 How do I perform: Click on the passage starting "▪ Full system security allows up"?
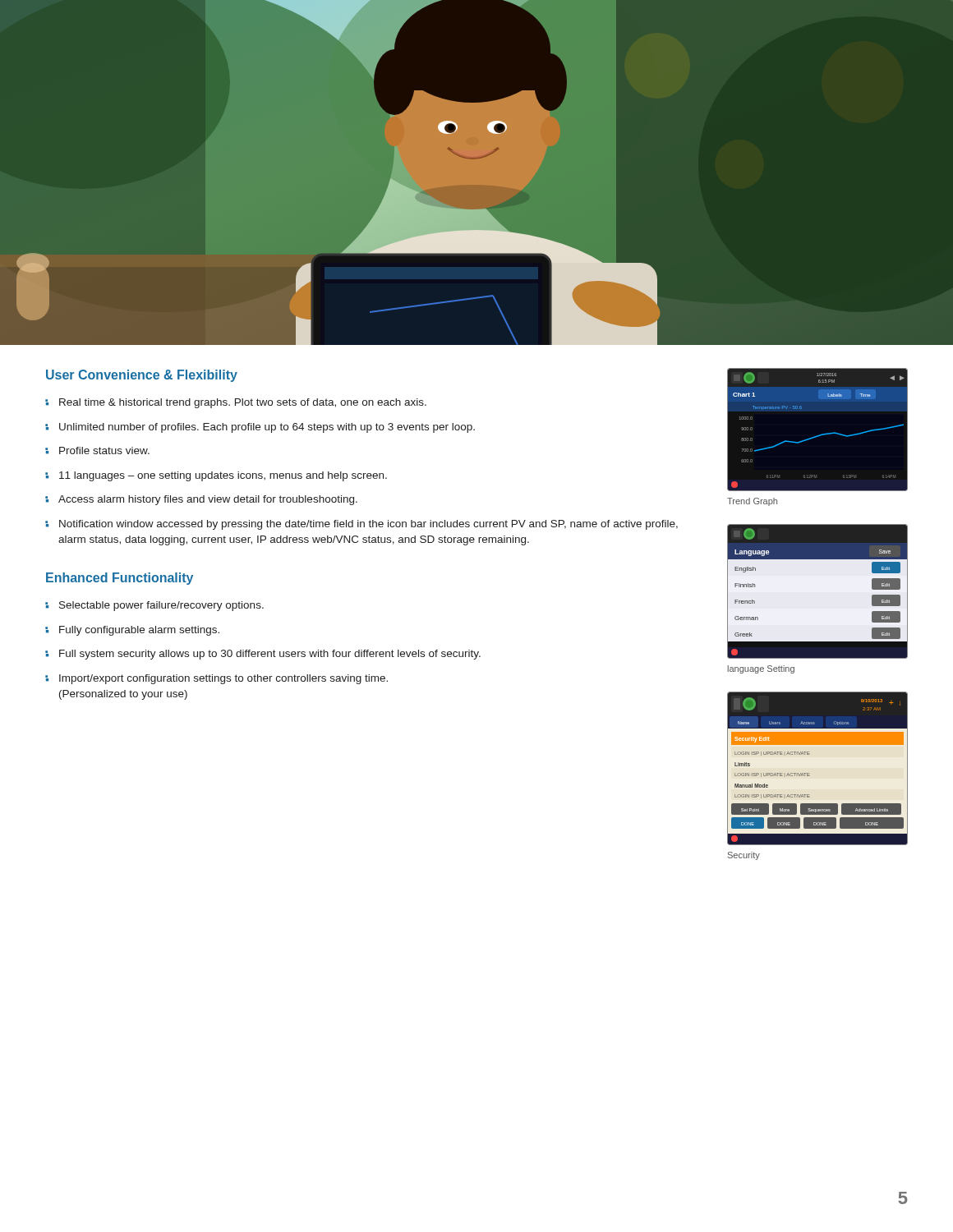pyautogui.click(x=263, y=654)
